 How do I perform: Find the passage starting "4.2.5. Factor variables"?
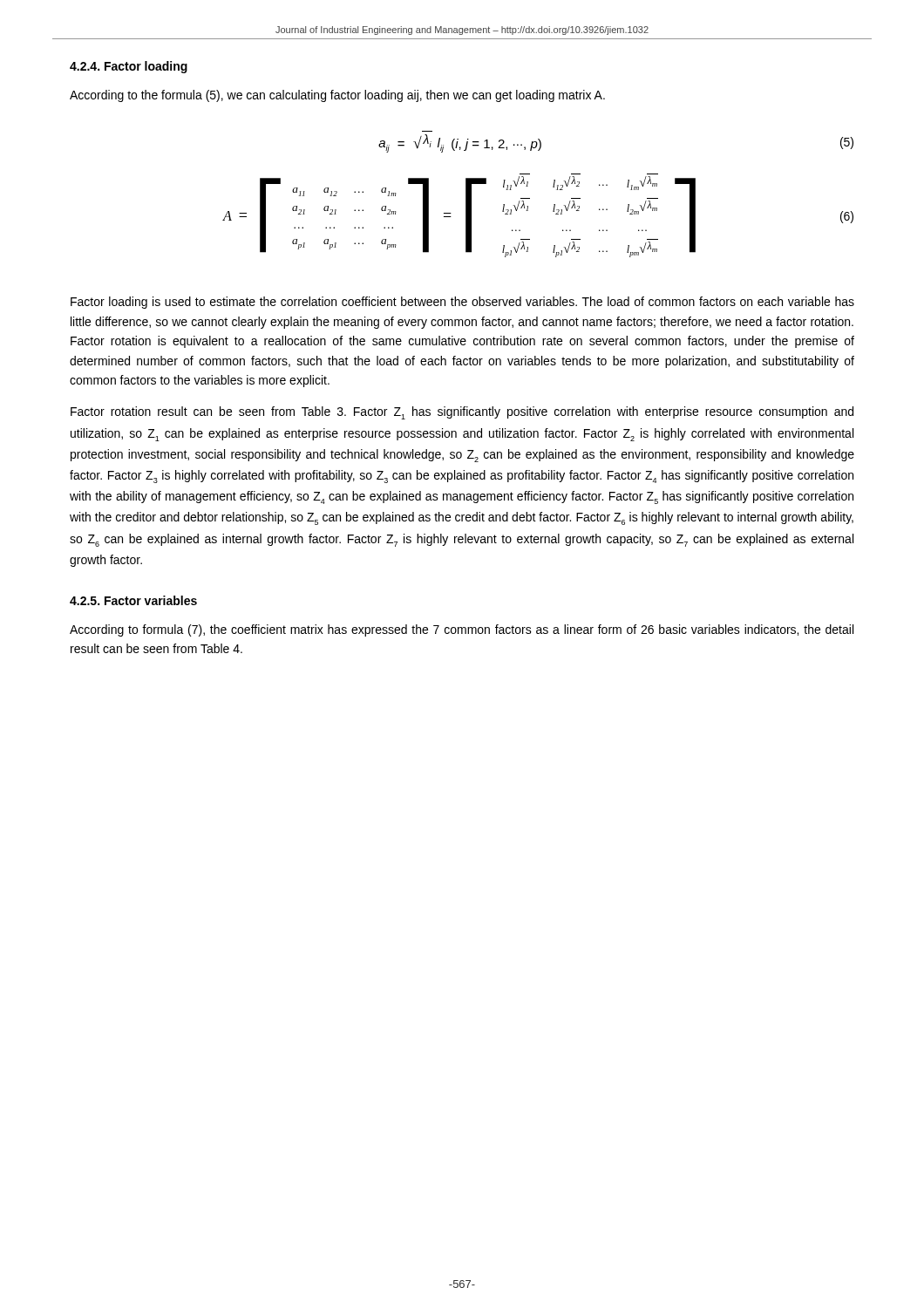click(x=134, y=601)
